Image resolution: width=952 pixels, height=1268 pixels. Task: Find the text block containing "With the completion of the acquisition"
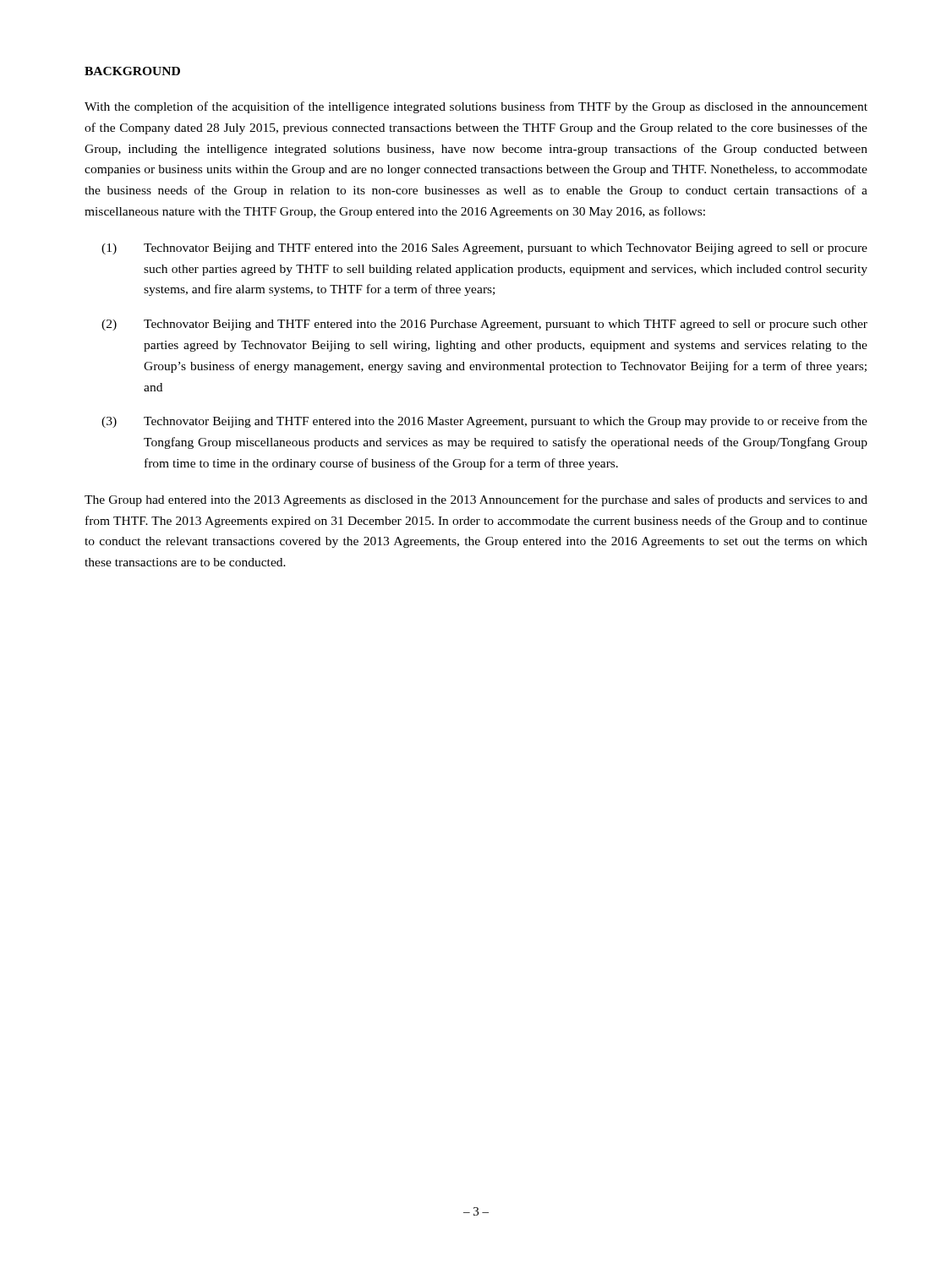click(x=476, y=158)
